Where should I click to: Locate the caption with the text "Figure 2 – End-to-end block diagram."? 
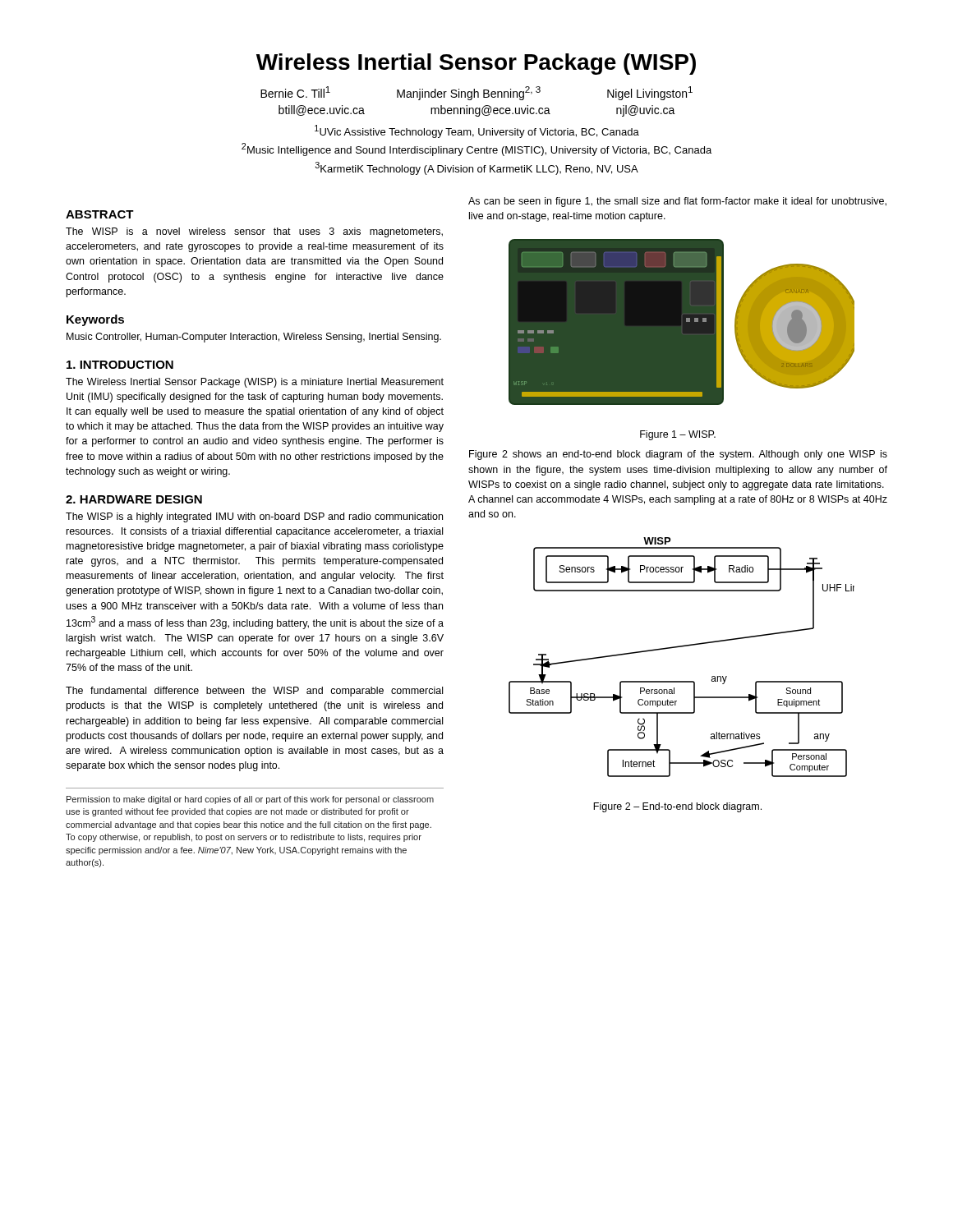(x=678, y=807)
